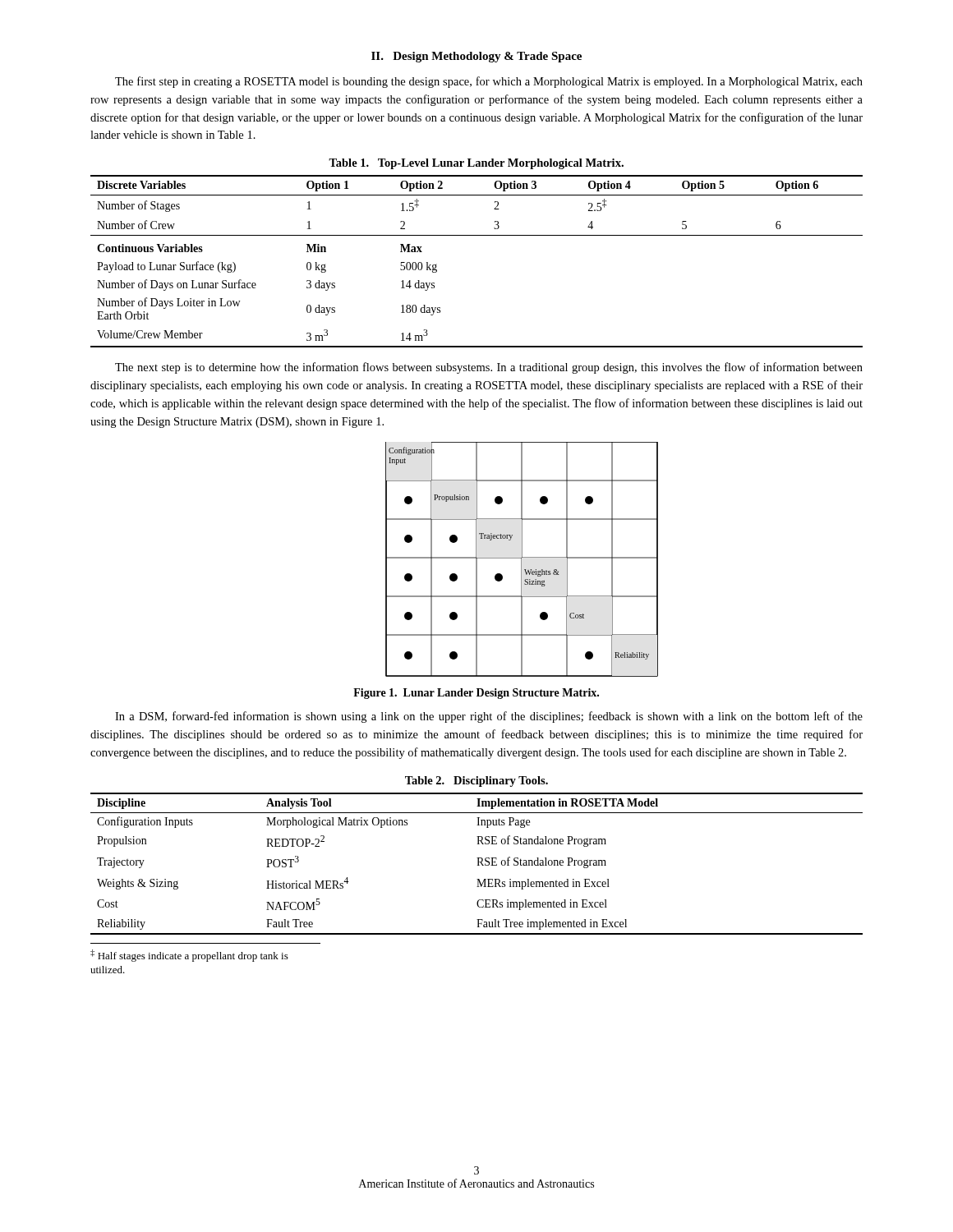Click on the table containing "0 days"
Image resolution: width=953 pixels, height=1232 pixels.
(x=476, y=261)
